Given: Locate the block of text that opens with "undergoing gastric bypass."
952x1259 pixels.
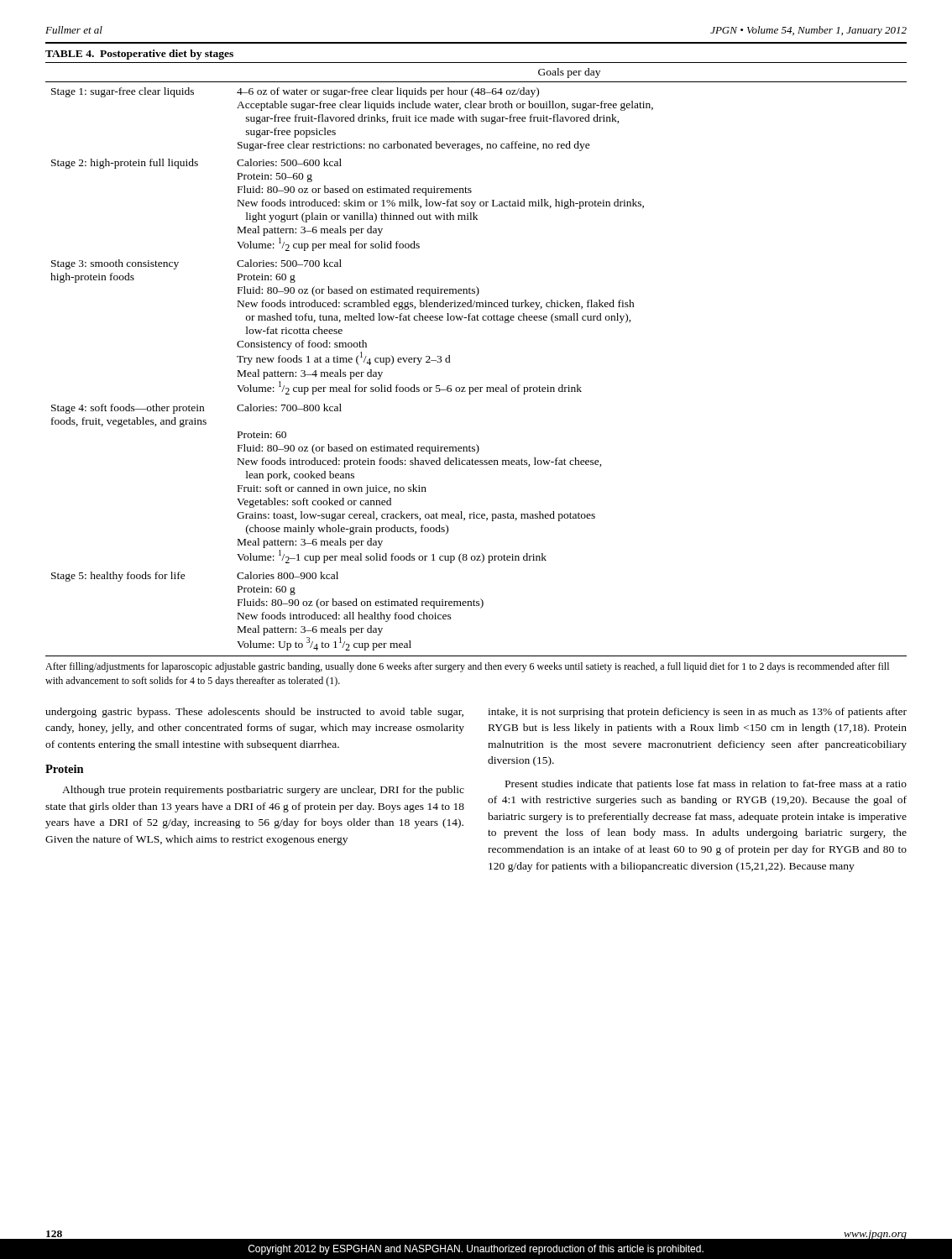Looking at the screenshot, I should 255,728.
